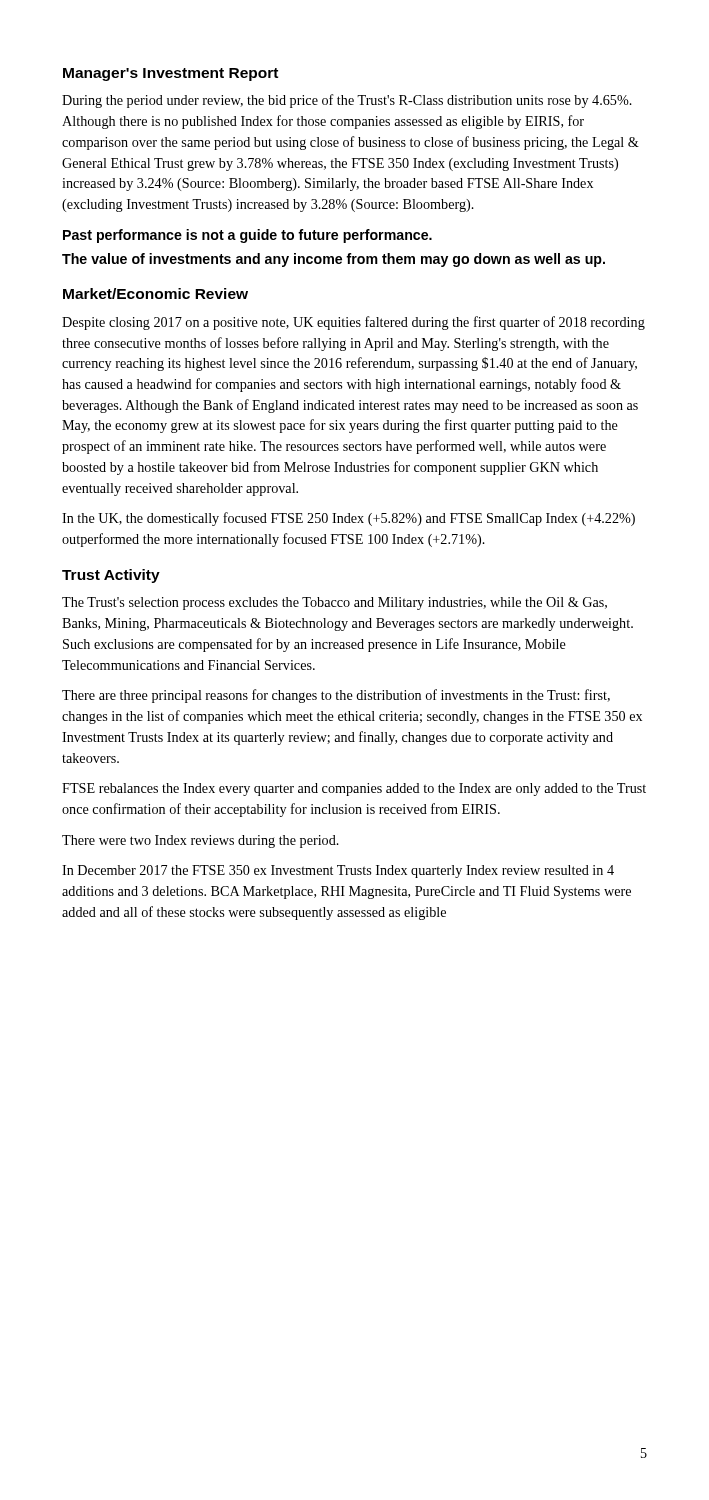Find the text block that says "In the UK,"

coord(349,529)
